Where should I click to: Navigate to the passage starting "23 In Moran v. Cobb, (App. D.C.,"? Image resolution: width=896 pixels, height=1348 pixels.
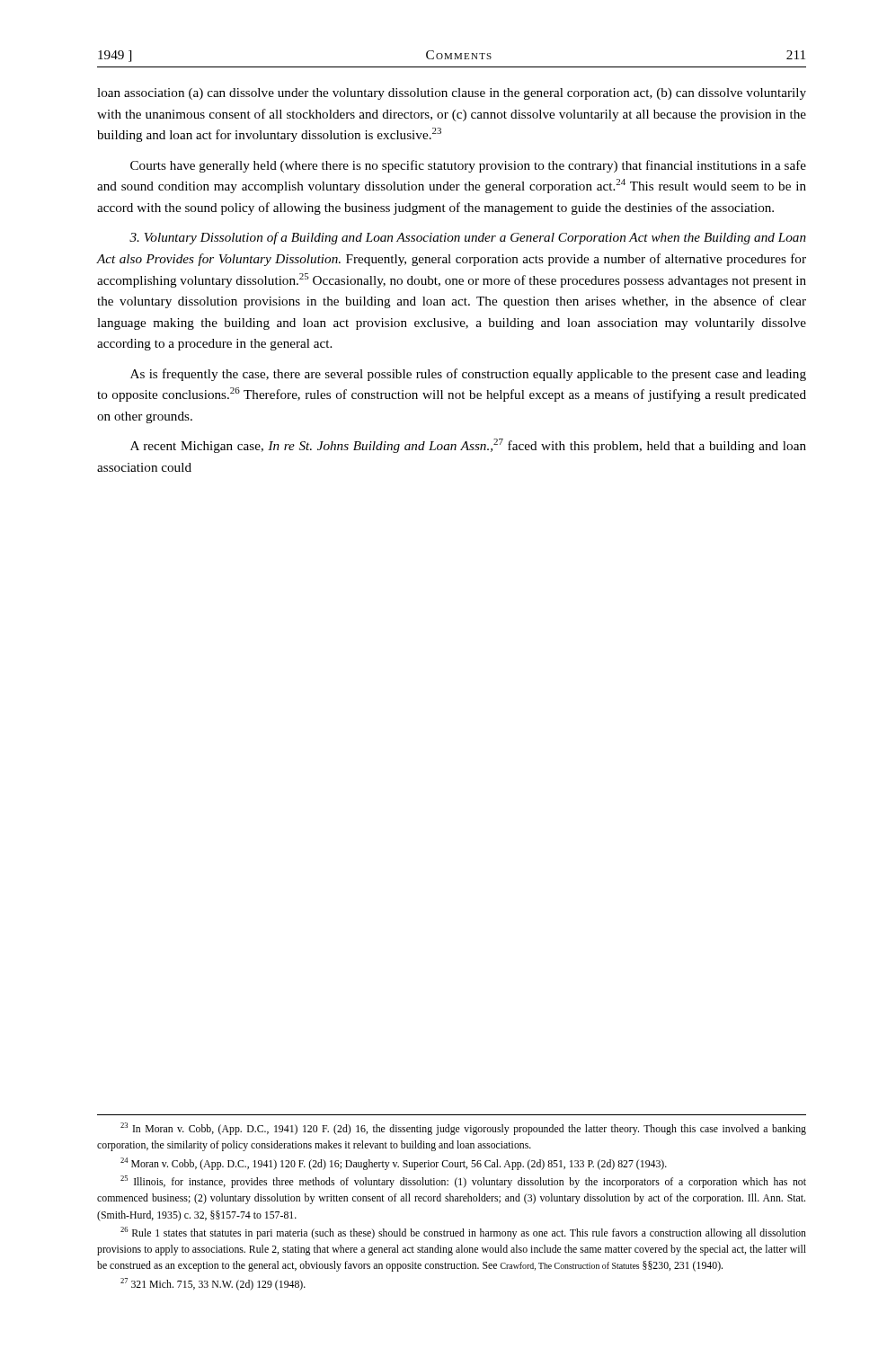[x=452, y=1137]
